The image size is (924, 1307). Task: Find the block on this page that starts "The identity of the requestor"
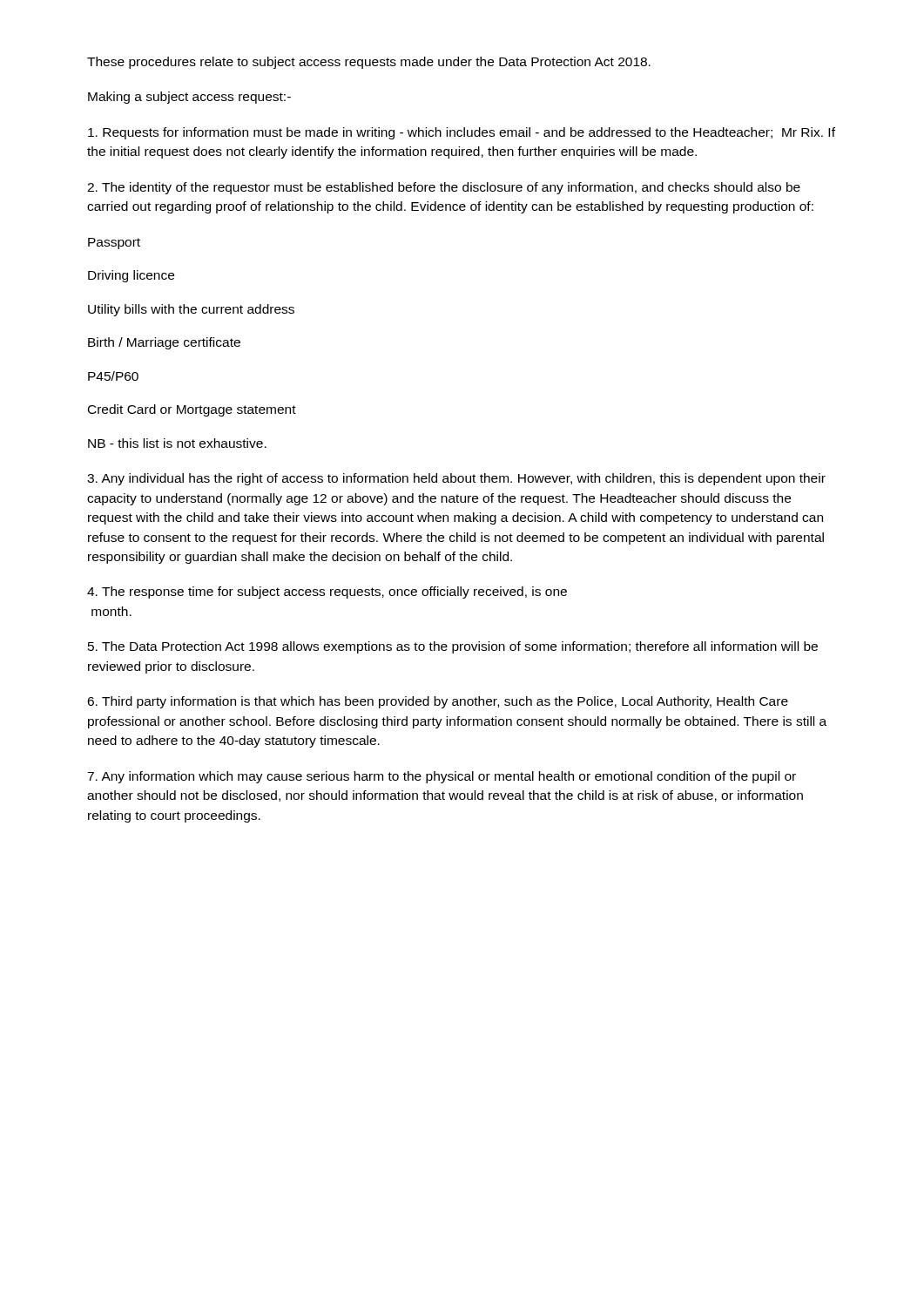tap(451, 197)
